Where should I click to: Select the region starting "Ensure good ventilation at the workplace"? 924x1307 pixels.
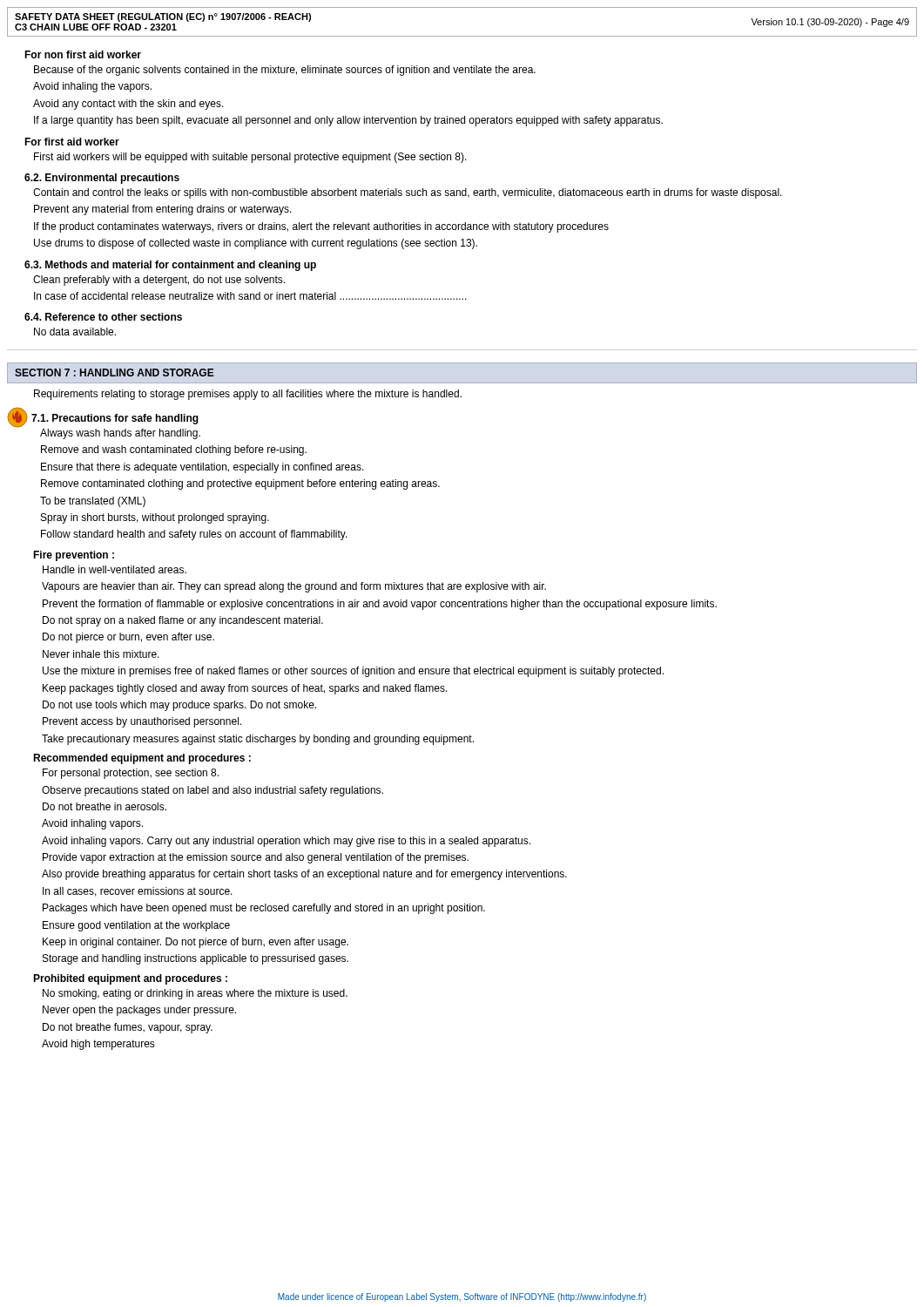[136, 925]
